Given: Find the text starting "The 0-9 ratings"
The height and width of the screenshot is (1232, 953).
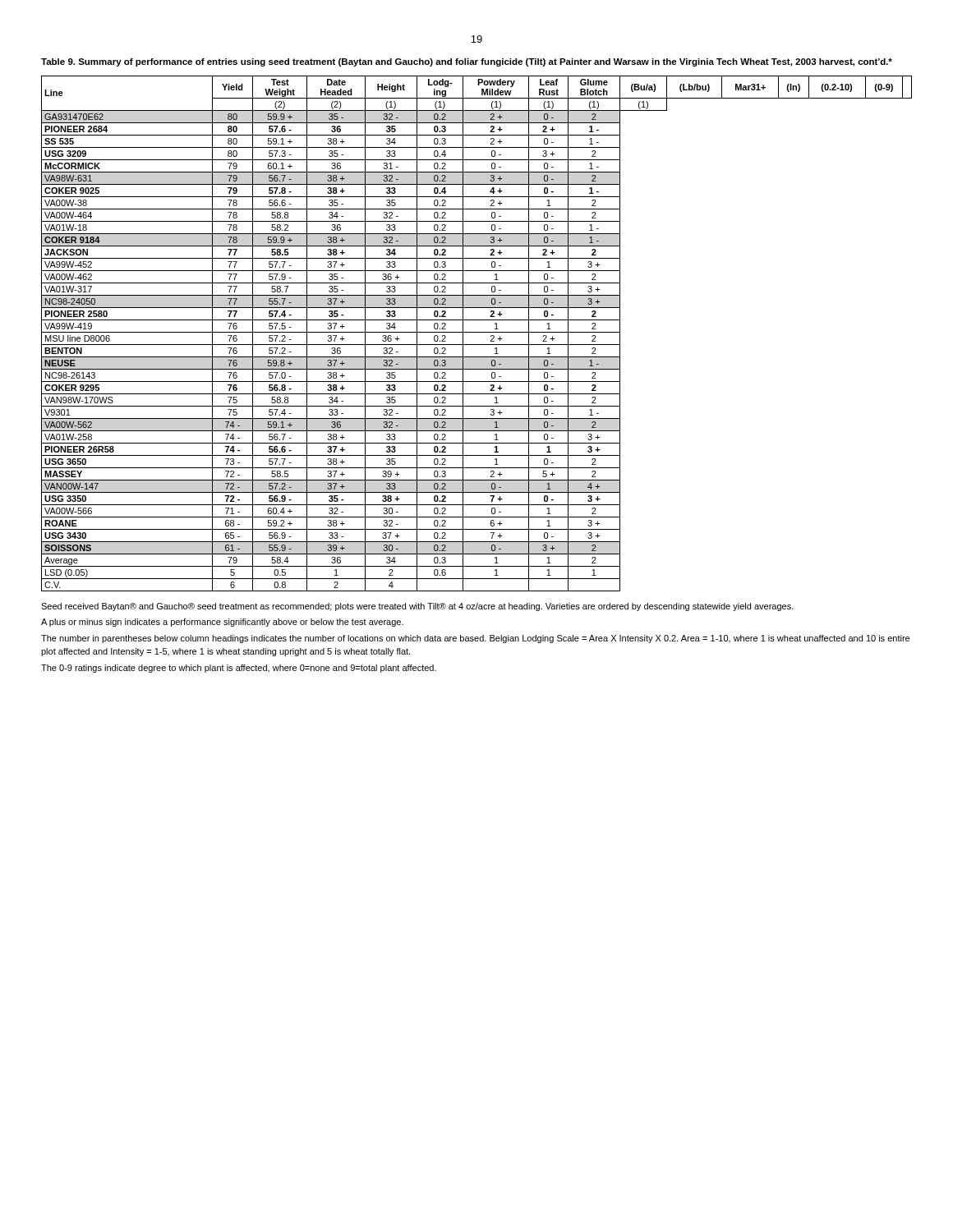Looking at the screenshot, I should 239,667.
